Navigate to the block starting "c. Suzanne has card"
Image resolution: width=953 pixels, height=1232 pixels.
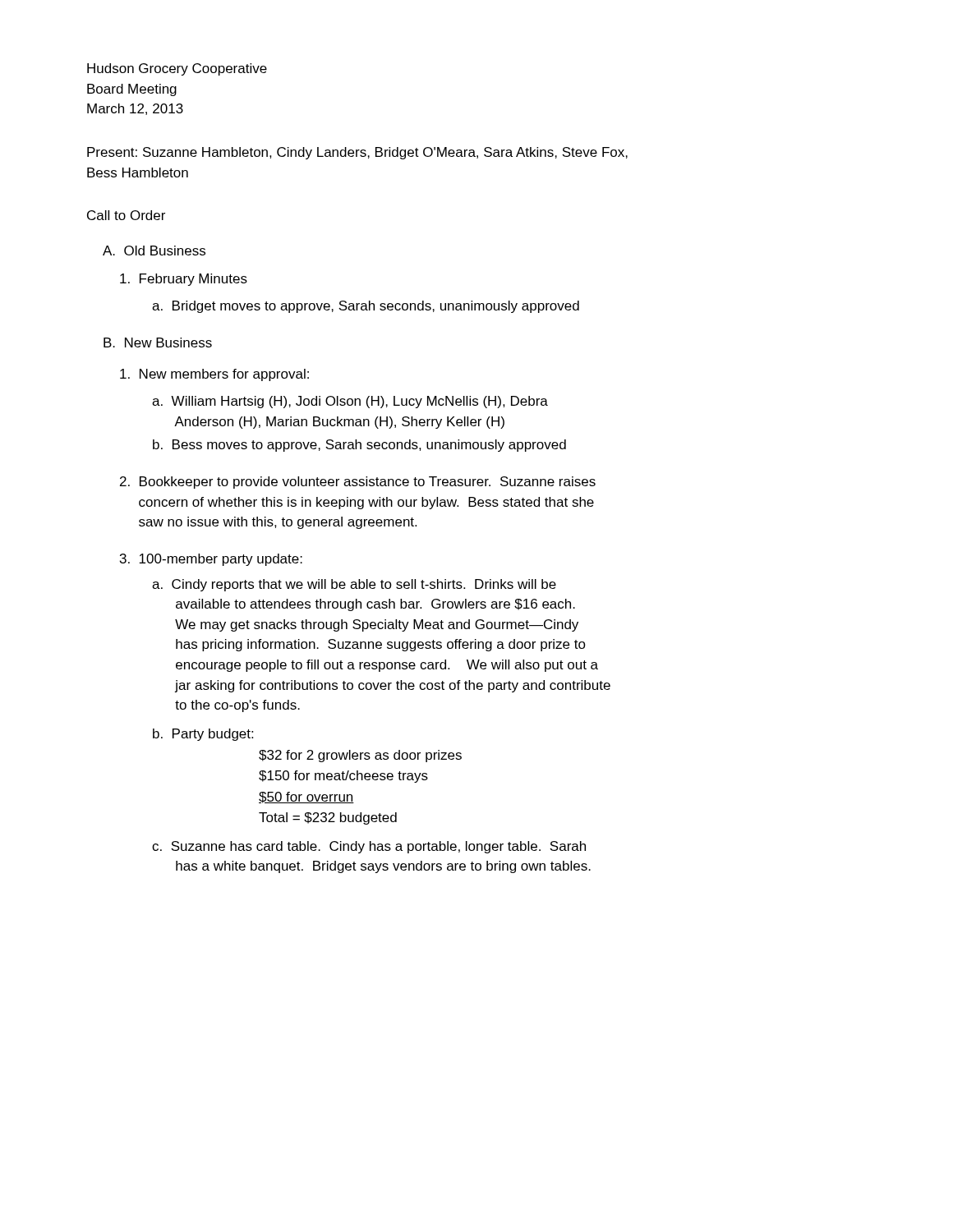(x=372, y=856)
